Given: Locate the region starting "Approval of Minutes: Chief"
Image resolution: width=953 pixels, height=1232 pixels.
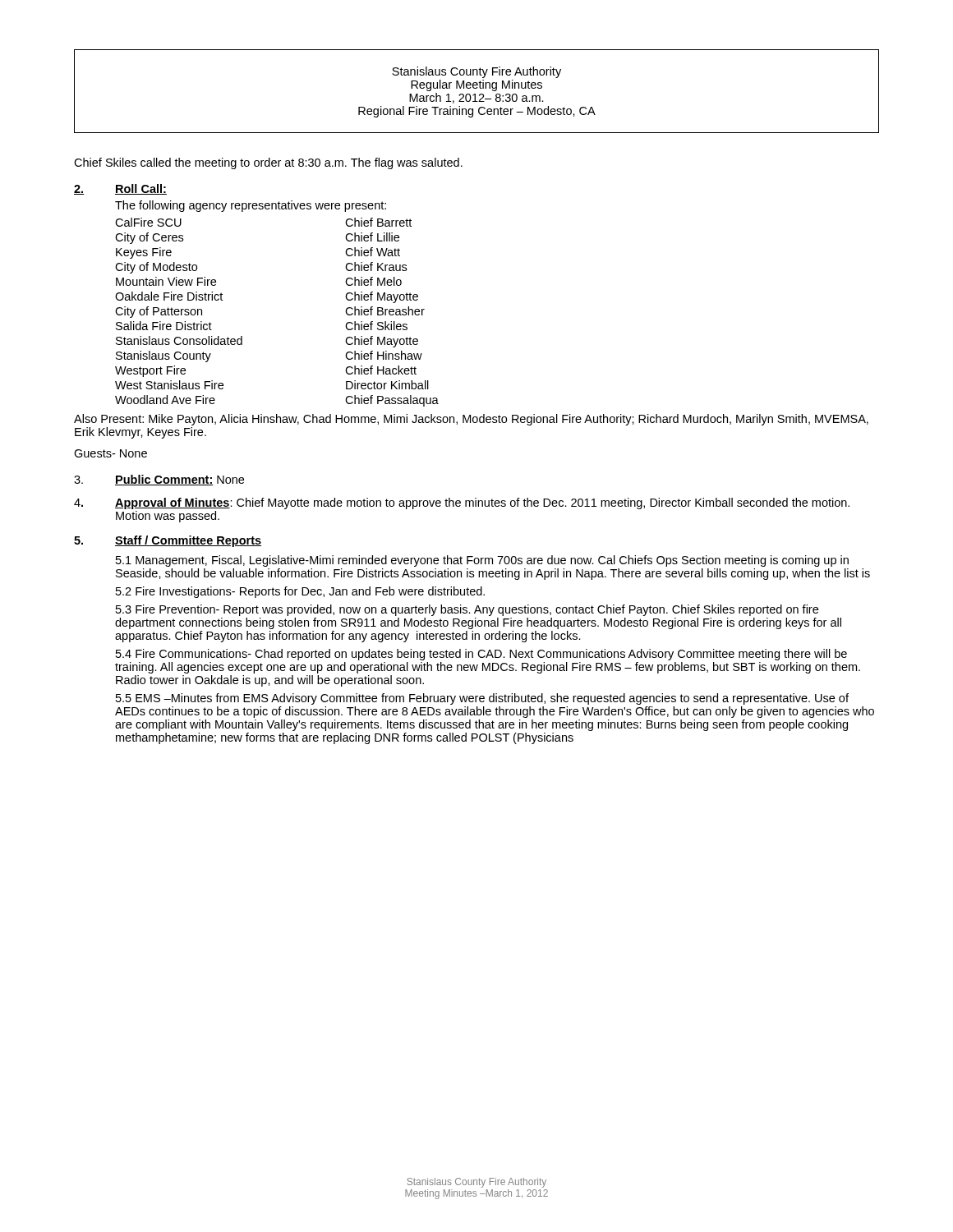Looking at the screenshot, I should coord(483,509).
